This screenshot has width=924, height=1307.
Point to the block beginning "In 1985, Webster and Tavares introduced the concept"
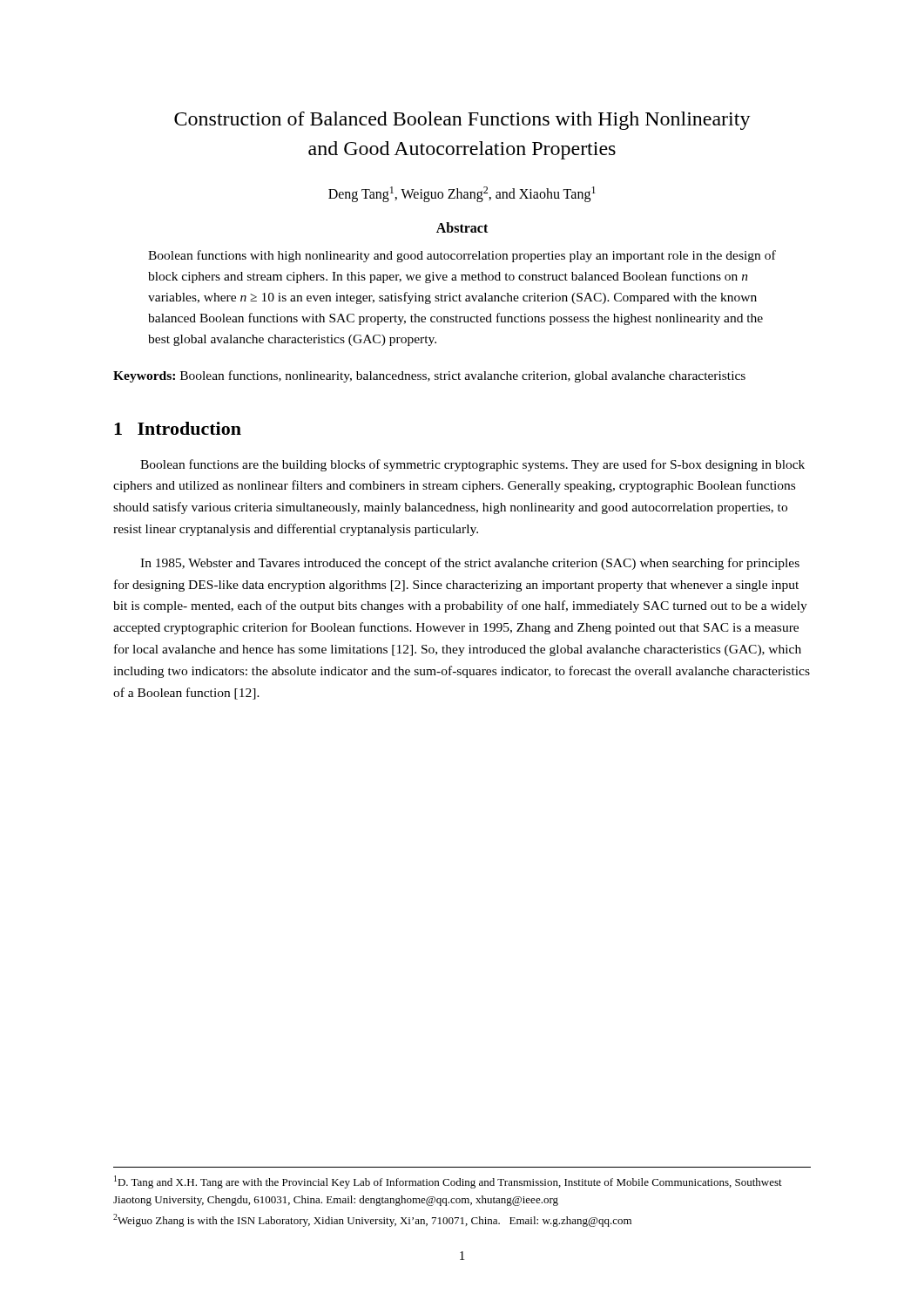click(x=462, y=627)
